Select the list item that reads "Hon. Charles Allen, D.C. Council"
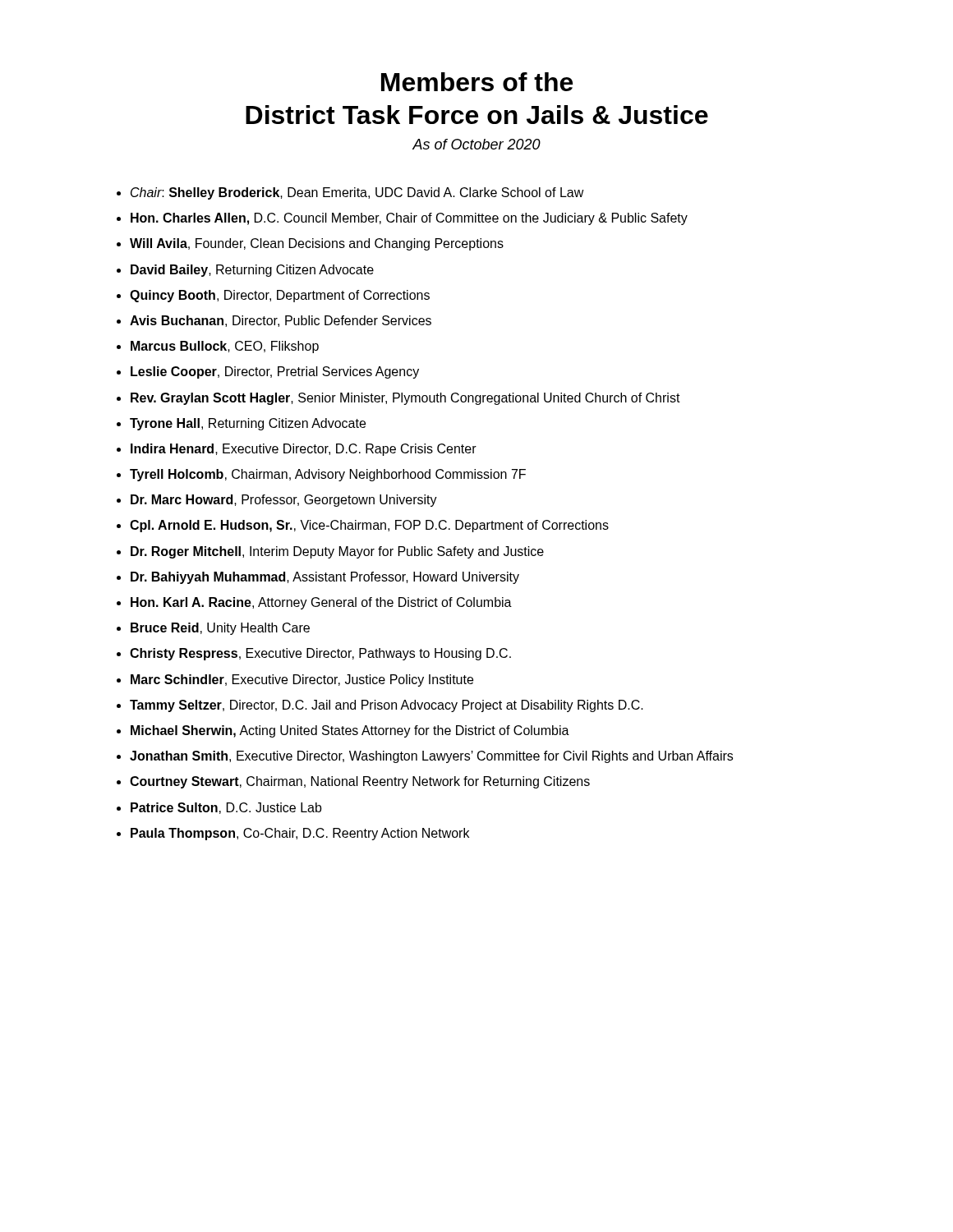Viewport: 953px width, 1232px height. coord(409,218)
